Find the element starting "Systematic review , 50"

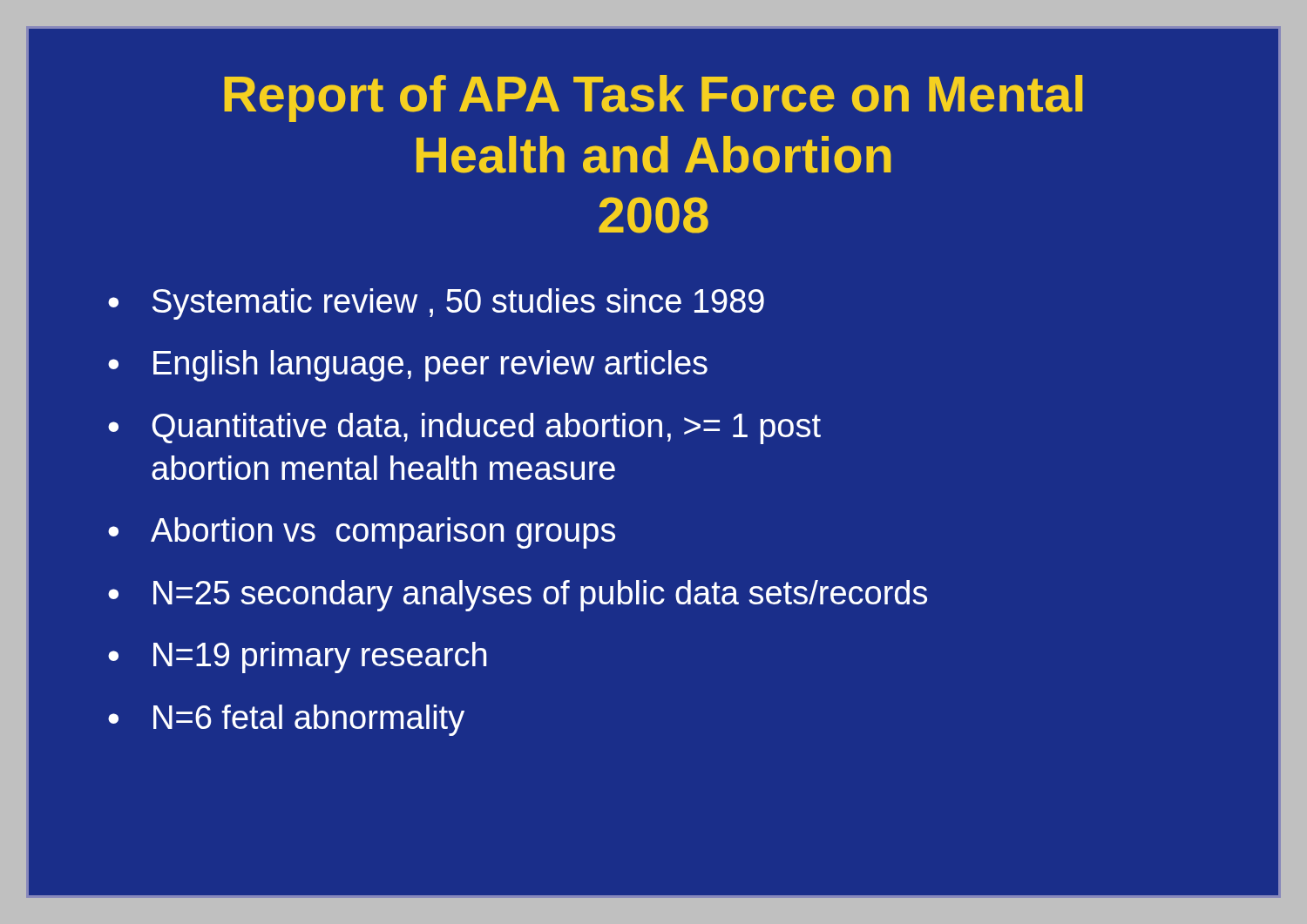tap(667, 302)
